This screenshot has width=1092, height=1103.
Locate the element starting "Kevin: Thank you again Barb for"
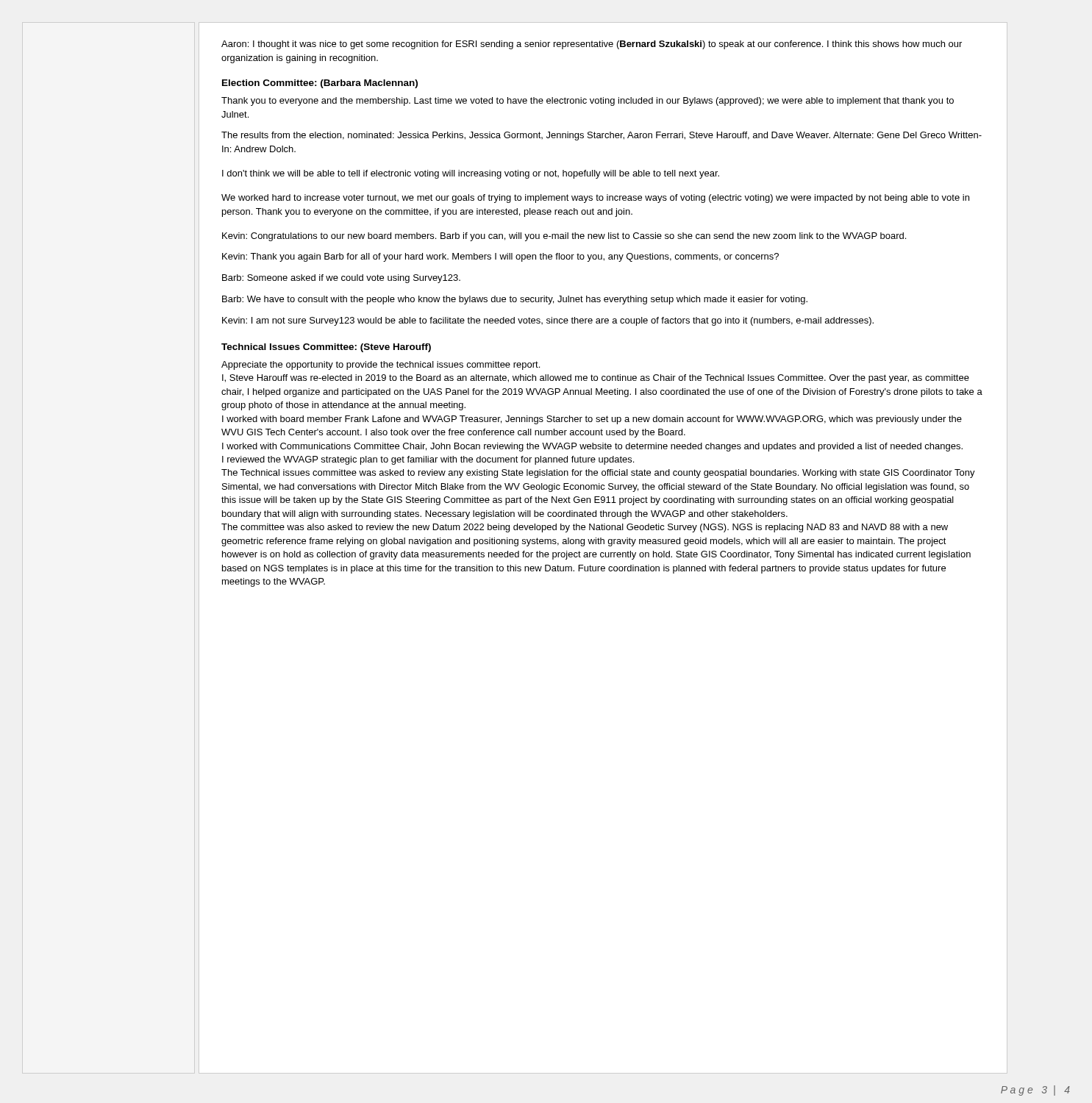pyautogui.click(x=500, y=257)
